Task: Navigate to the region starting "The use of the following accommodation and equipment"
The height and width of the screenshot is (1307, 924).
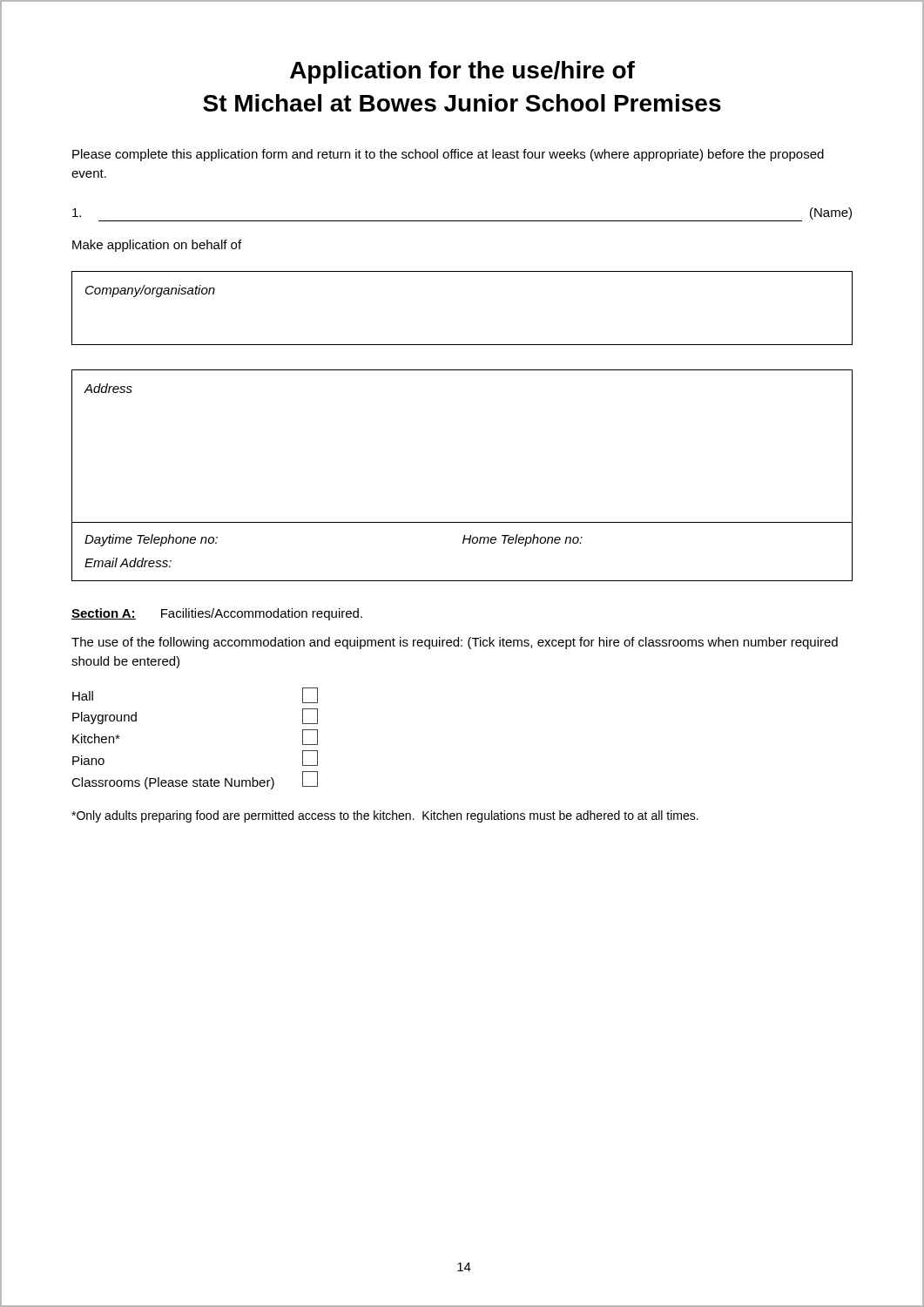Action: 455,651
